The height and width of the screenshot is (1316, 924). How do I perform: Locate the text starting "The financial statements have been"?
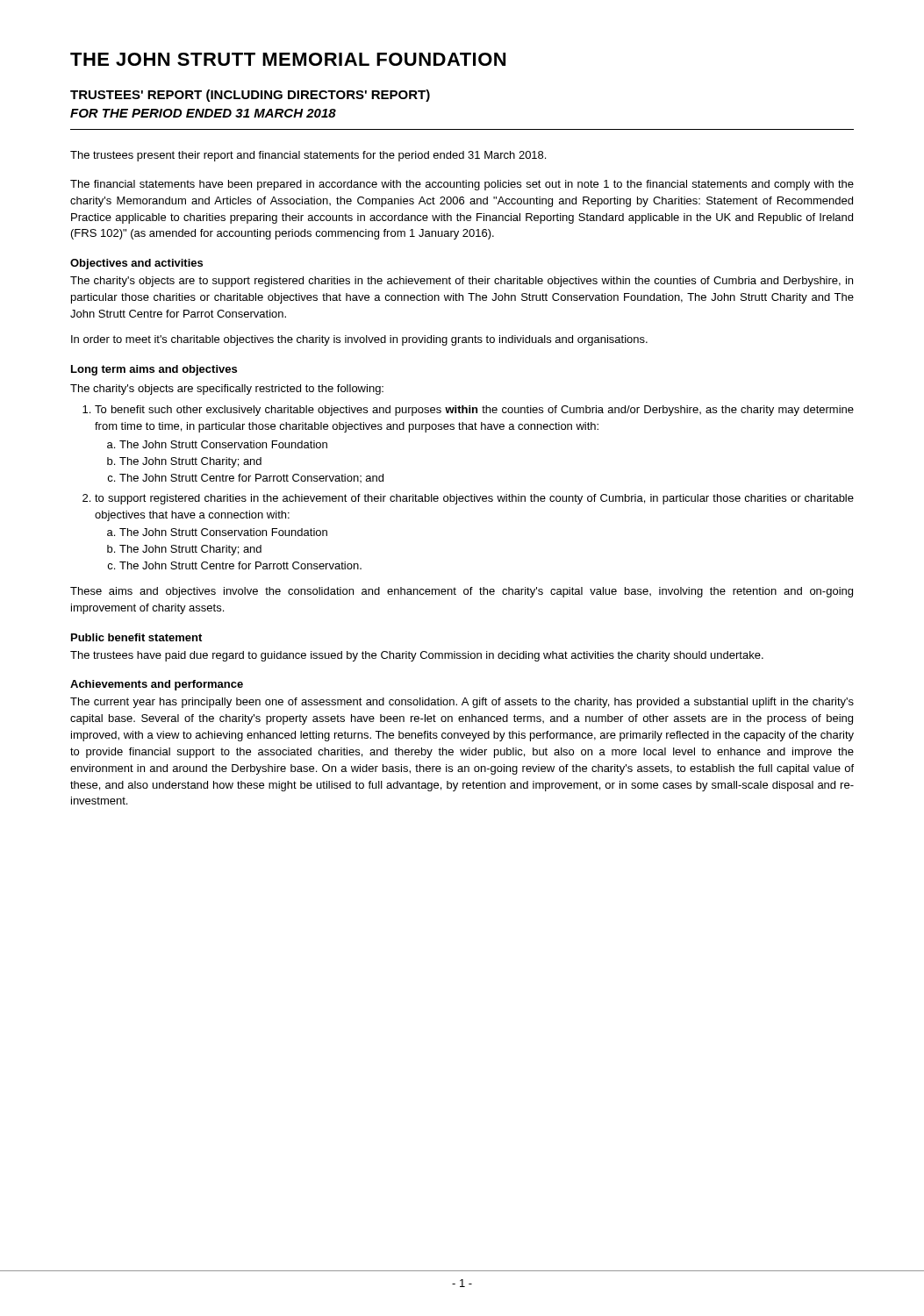point(462,208)
